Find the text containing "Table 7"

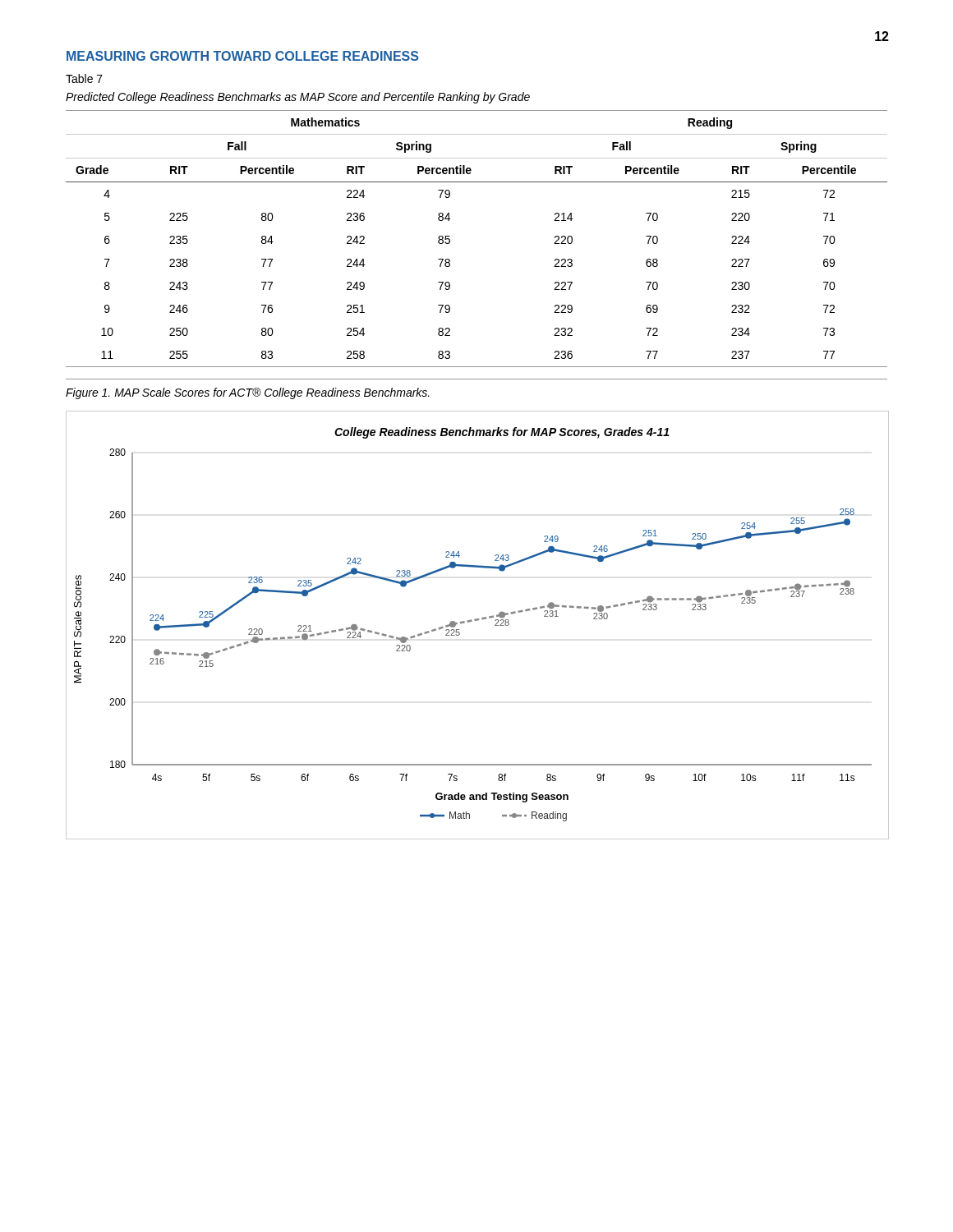pos(84,79)
